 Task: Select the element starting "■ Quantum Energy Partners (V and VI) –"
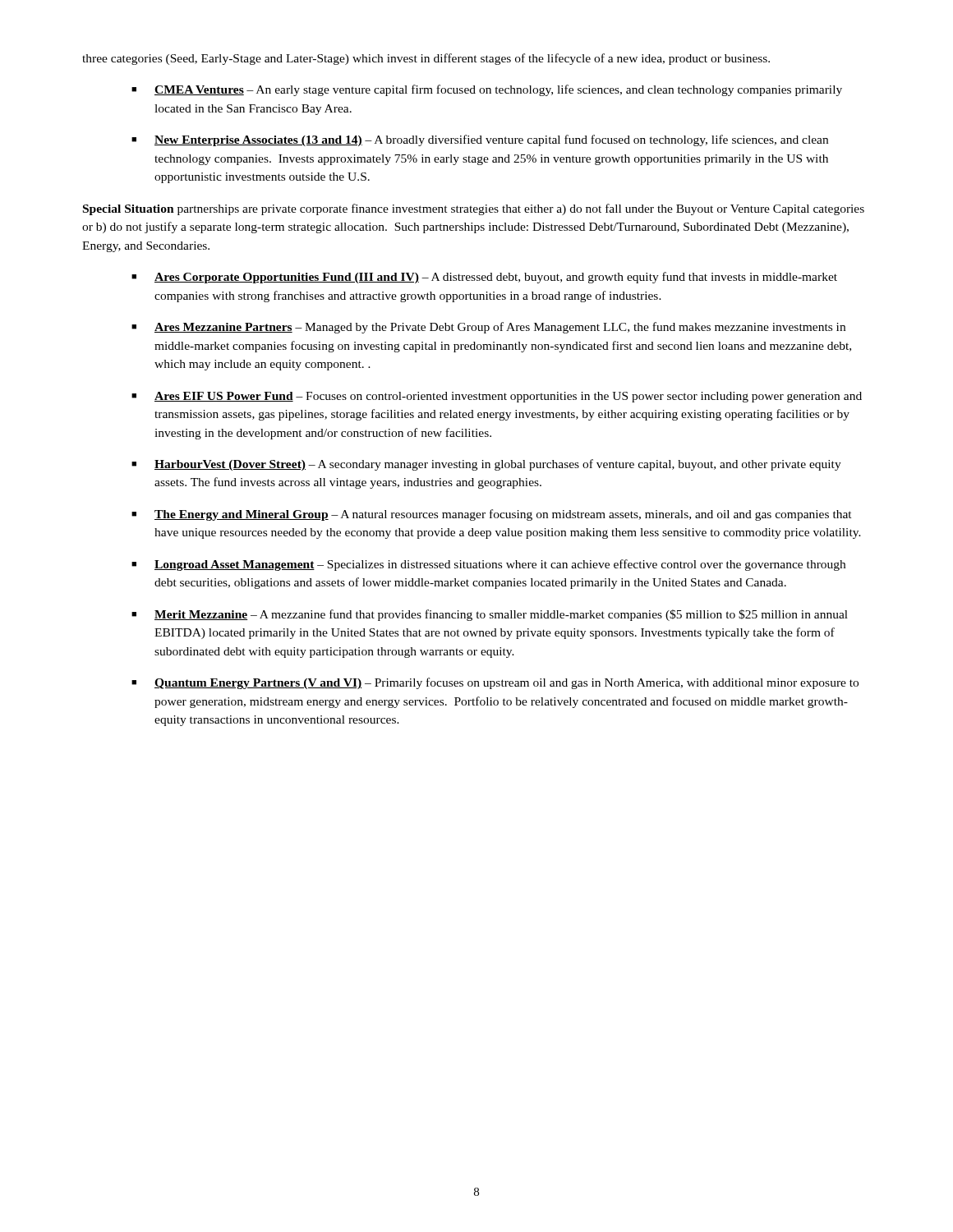pyautogui.click(x=501, y=701)
